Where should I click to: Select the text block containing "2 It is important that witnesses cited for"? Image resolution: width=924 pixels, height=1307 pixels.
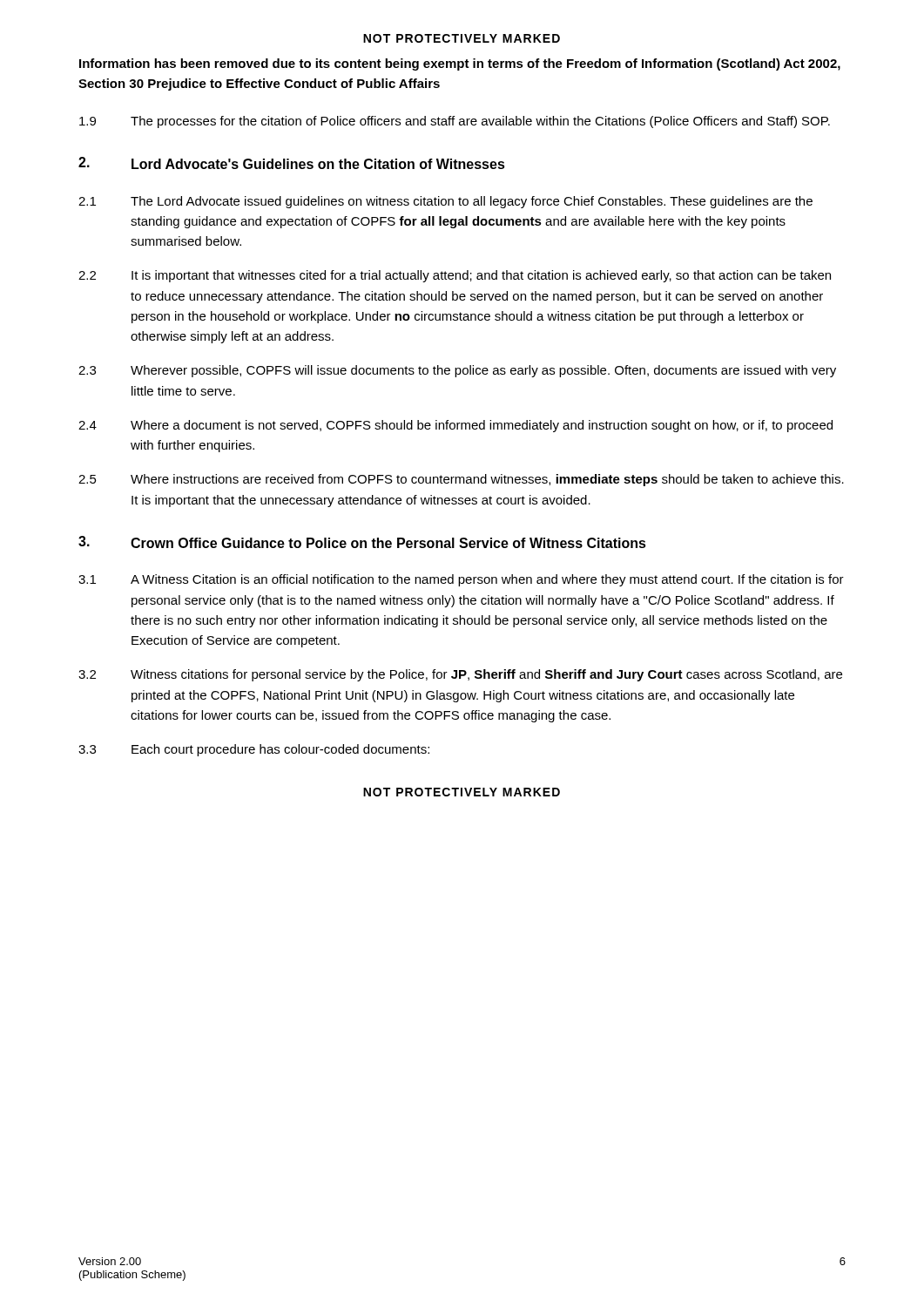point(462,306)
